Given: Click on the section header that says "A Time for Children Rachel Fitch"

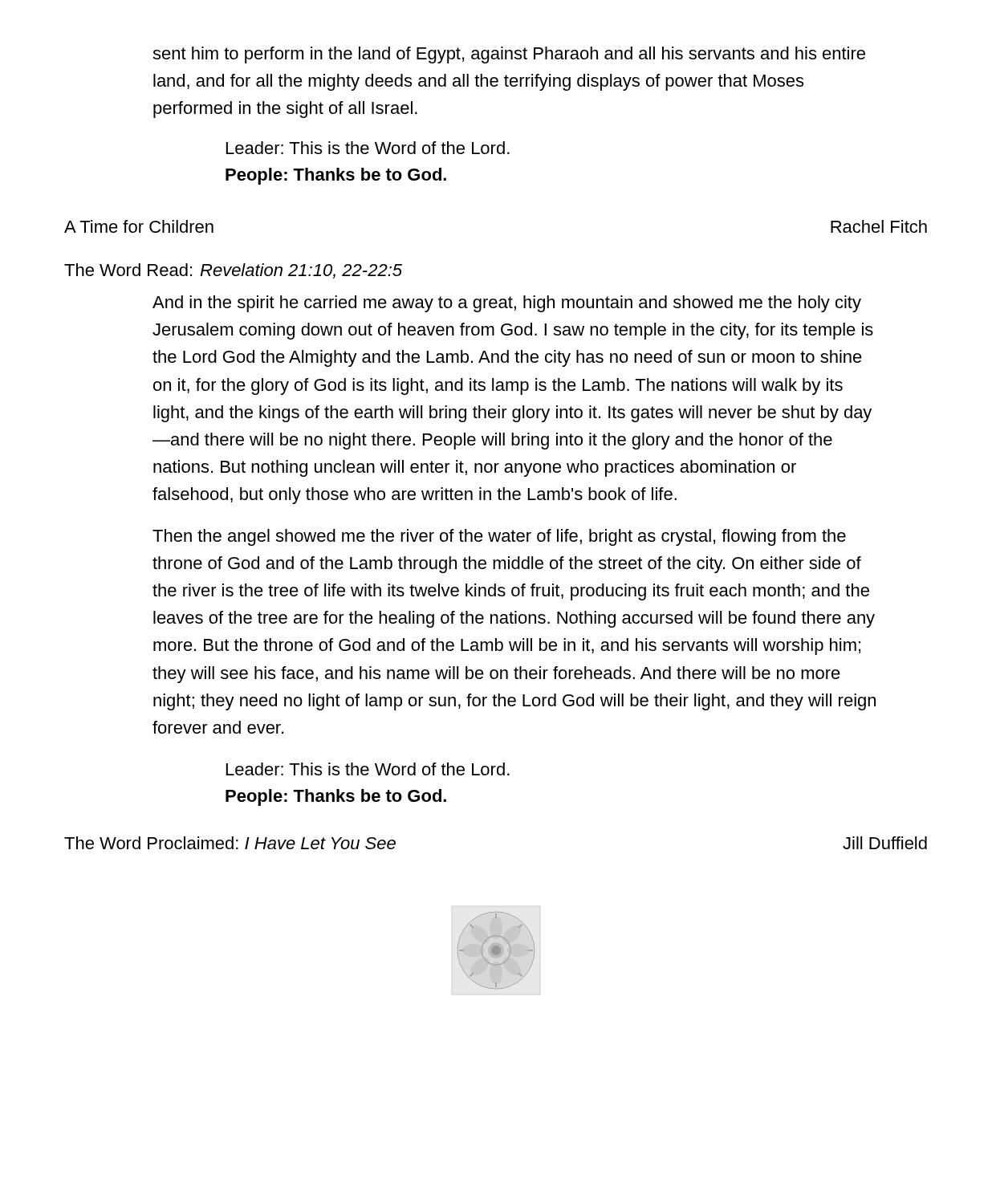Looking at the screenshot, I should pos(141,226).
